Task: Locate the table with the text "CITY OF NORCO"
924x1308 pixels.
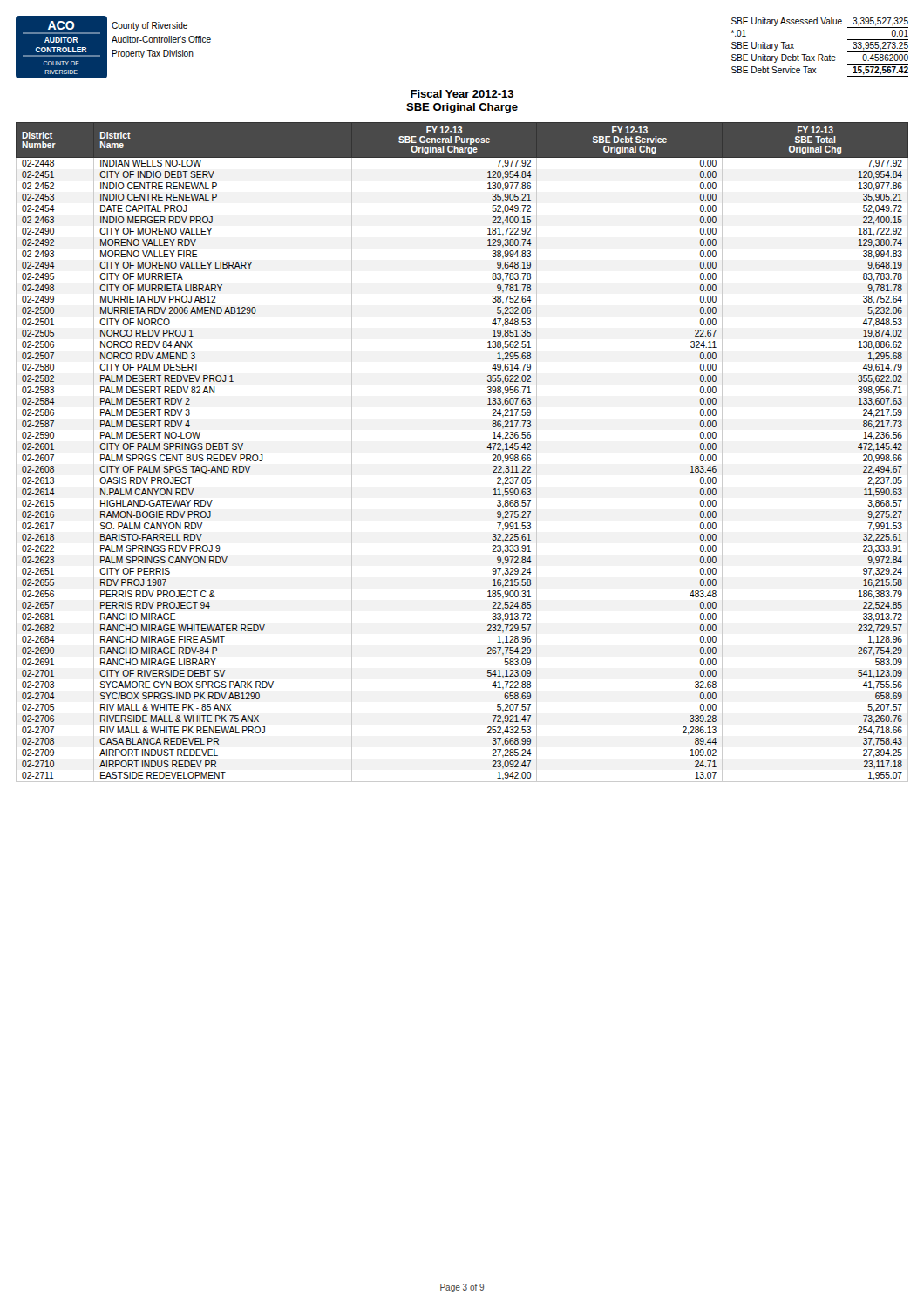Action: tap(462, 452)
